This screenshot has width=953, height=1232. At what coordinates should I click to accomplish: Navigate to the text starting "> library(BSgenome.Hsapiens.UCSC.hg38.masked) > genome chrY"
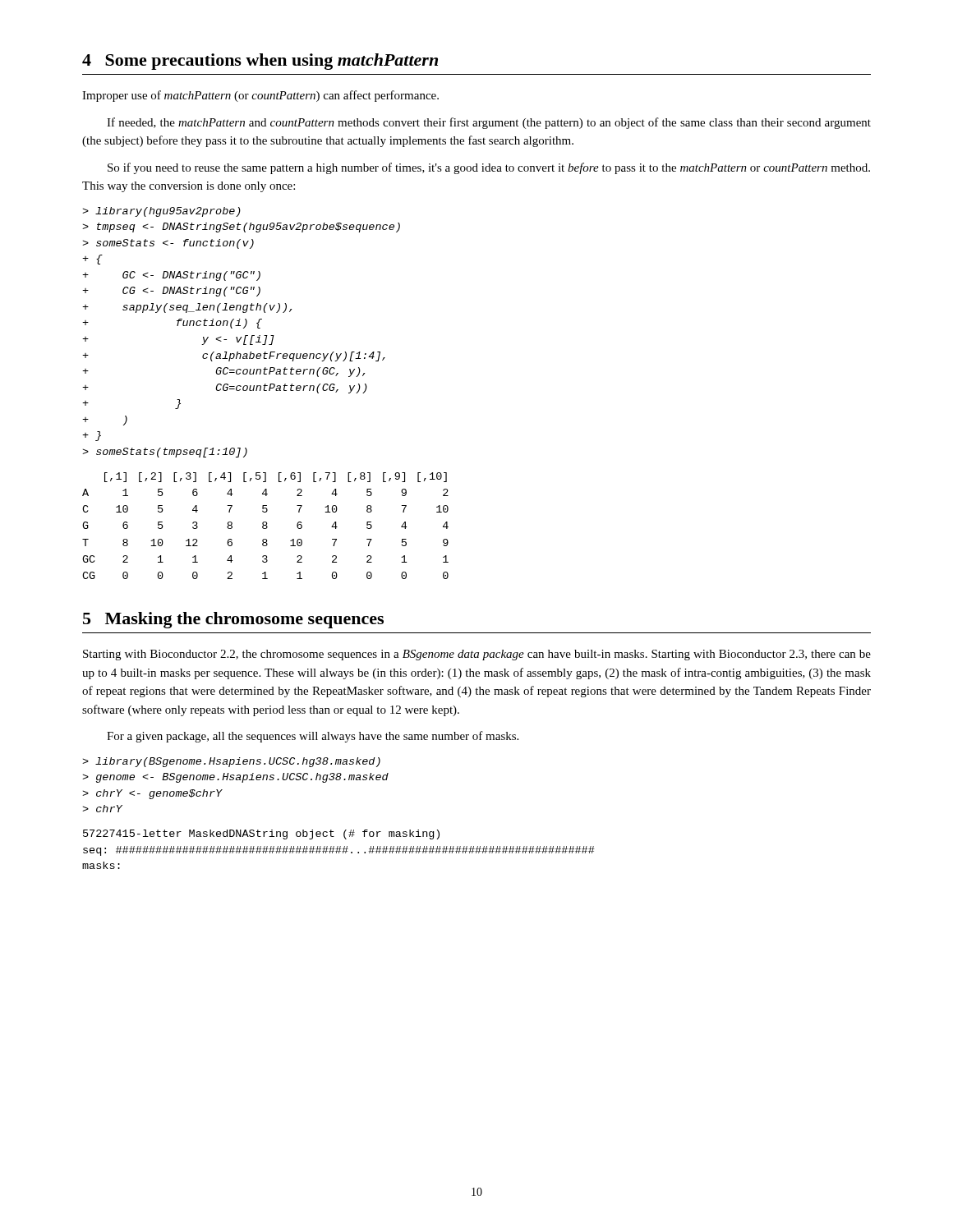pyautogui.click(x=231, y=762)
